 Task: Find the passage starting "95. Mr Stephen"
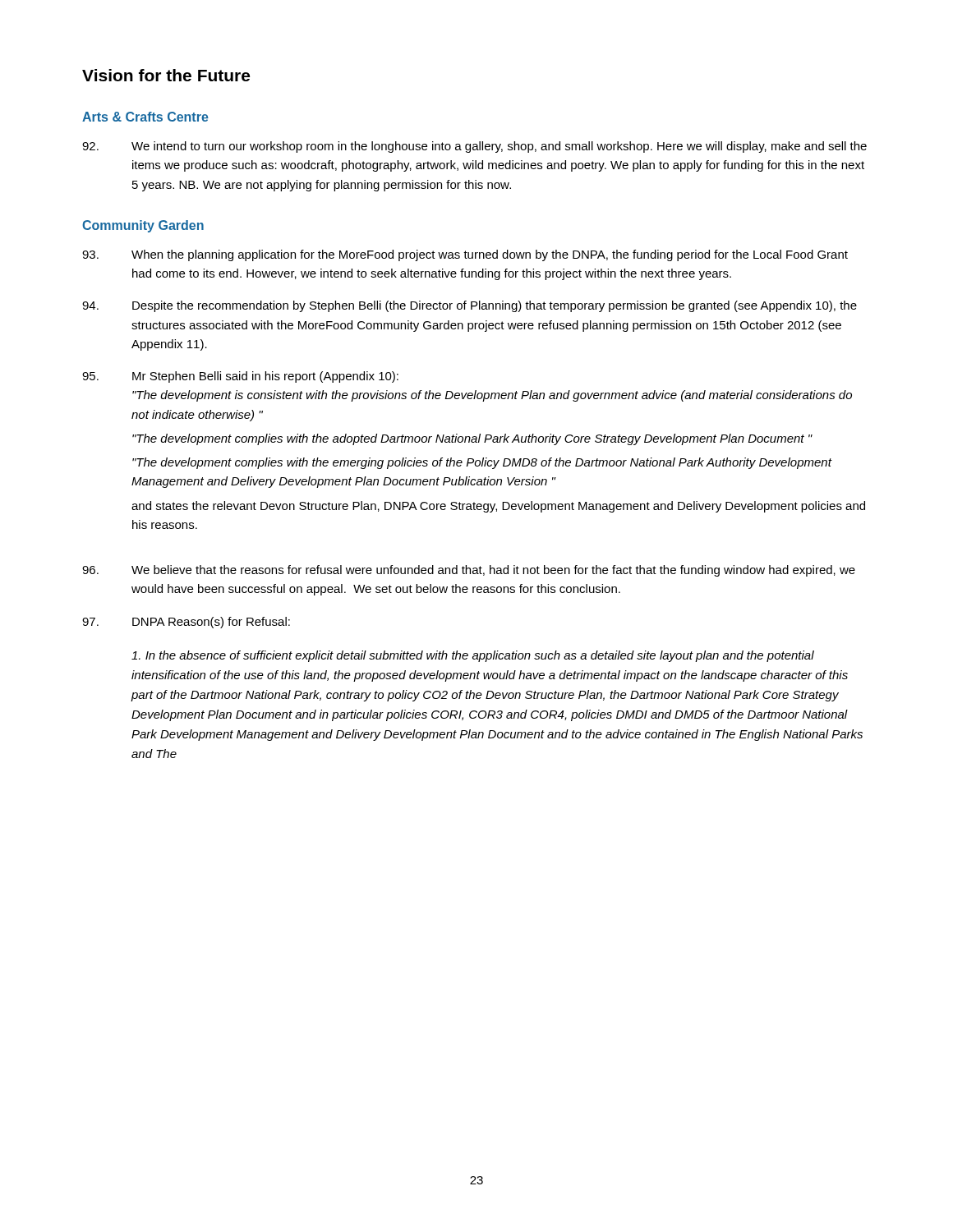coord(476,450)
